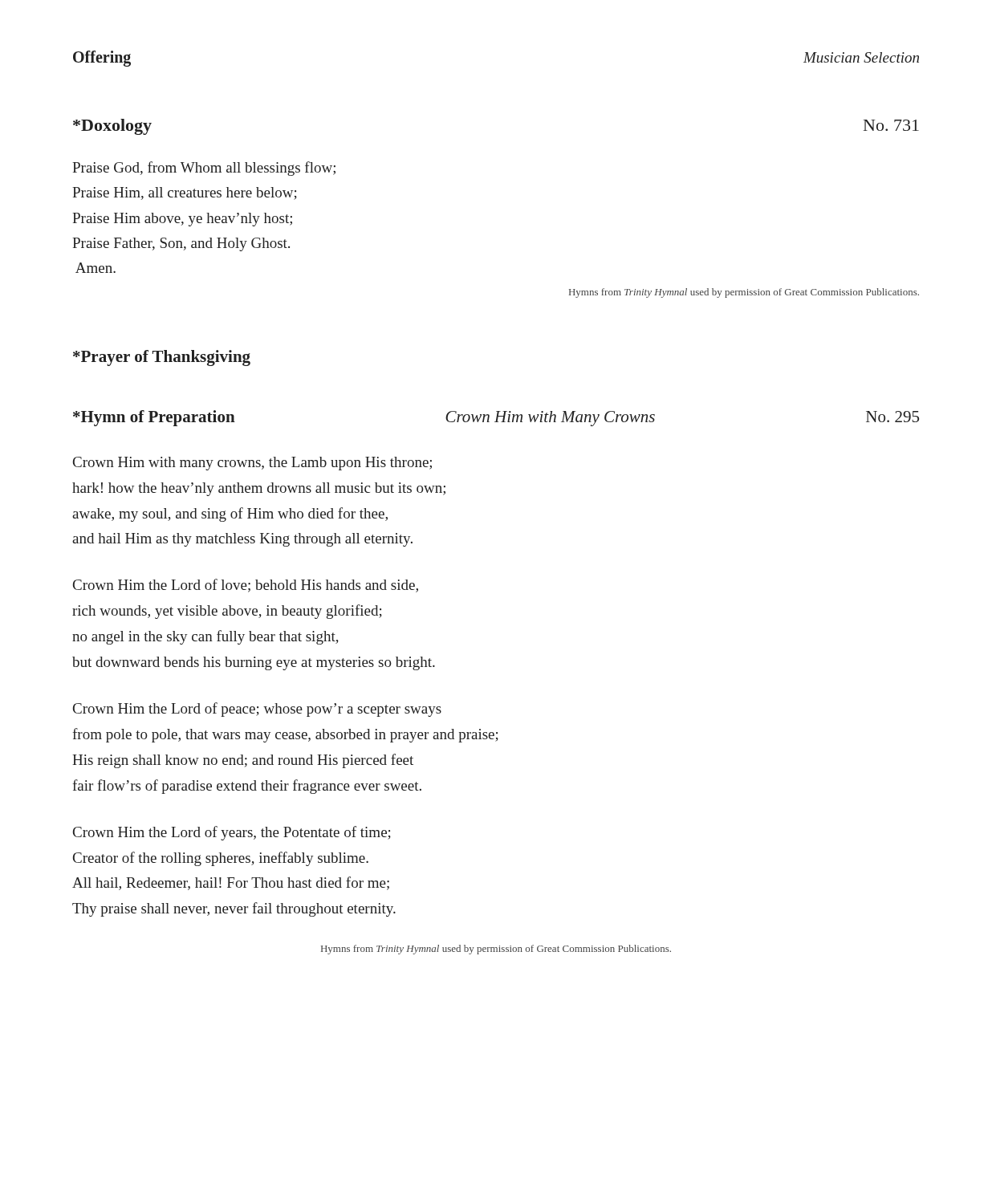Point to the passage starting "Praise God, from Whom all blessings"

tap(204, 218)
